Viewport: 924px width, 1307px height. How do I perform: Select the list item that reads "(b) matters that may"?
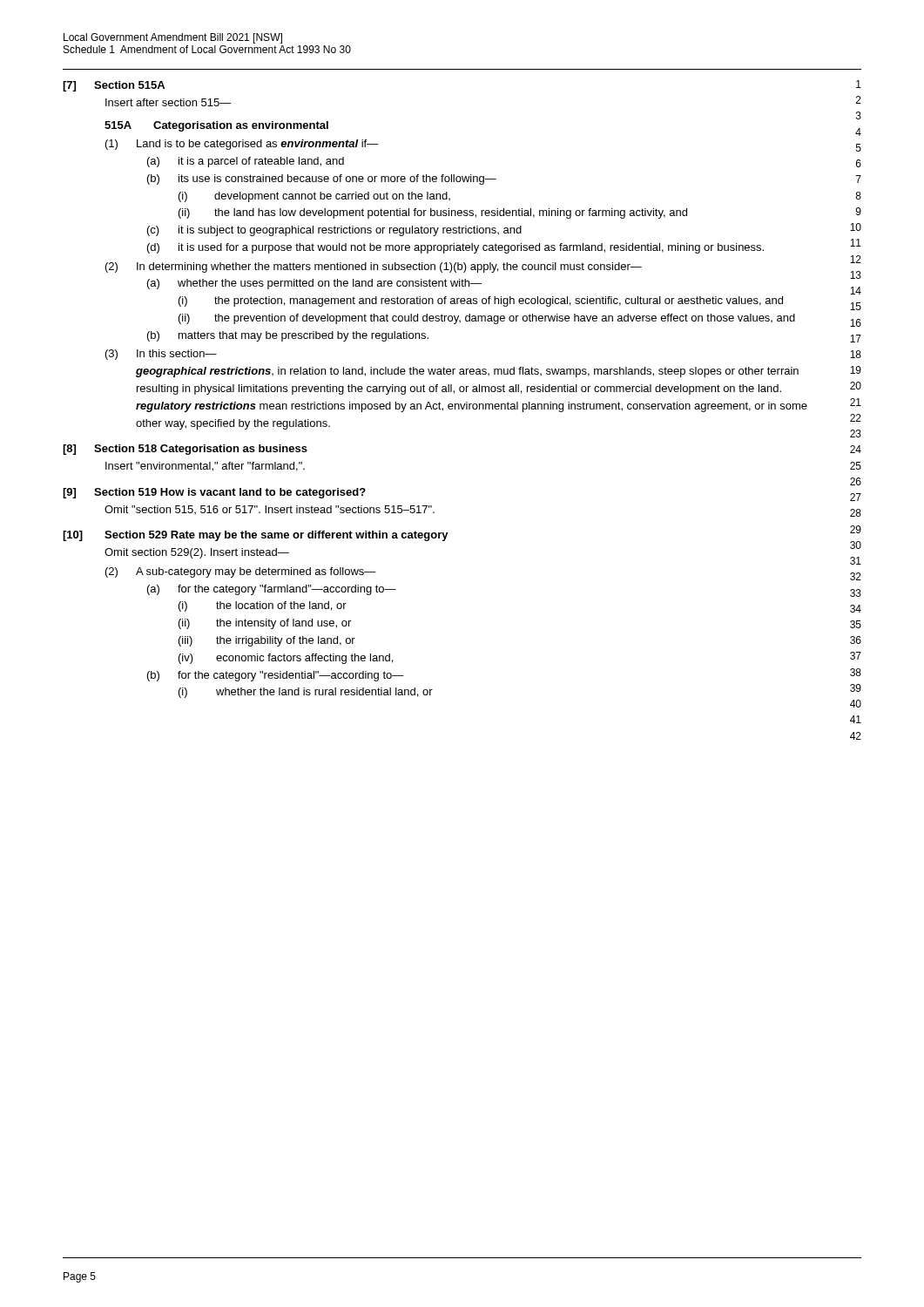(x=288, y=335)
